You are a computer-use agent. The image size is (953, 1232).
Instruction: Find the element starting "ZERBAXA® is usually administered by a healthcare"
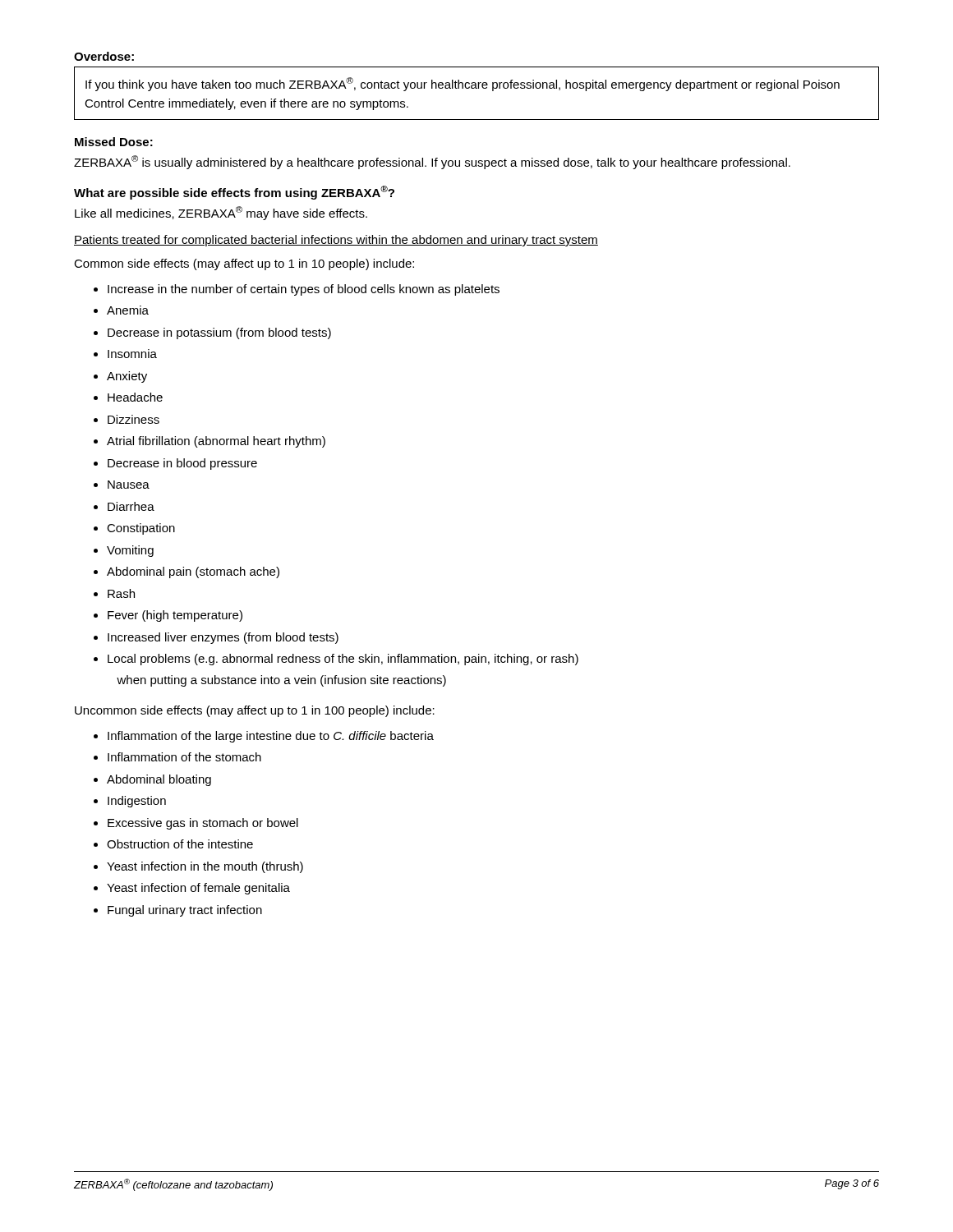(x=433, y=161)
